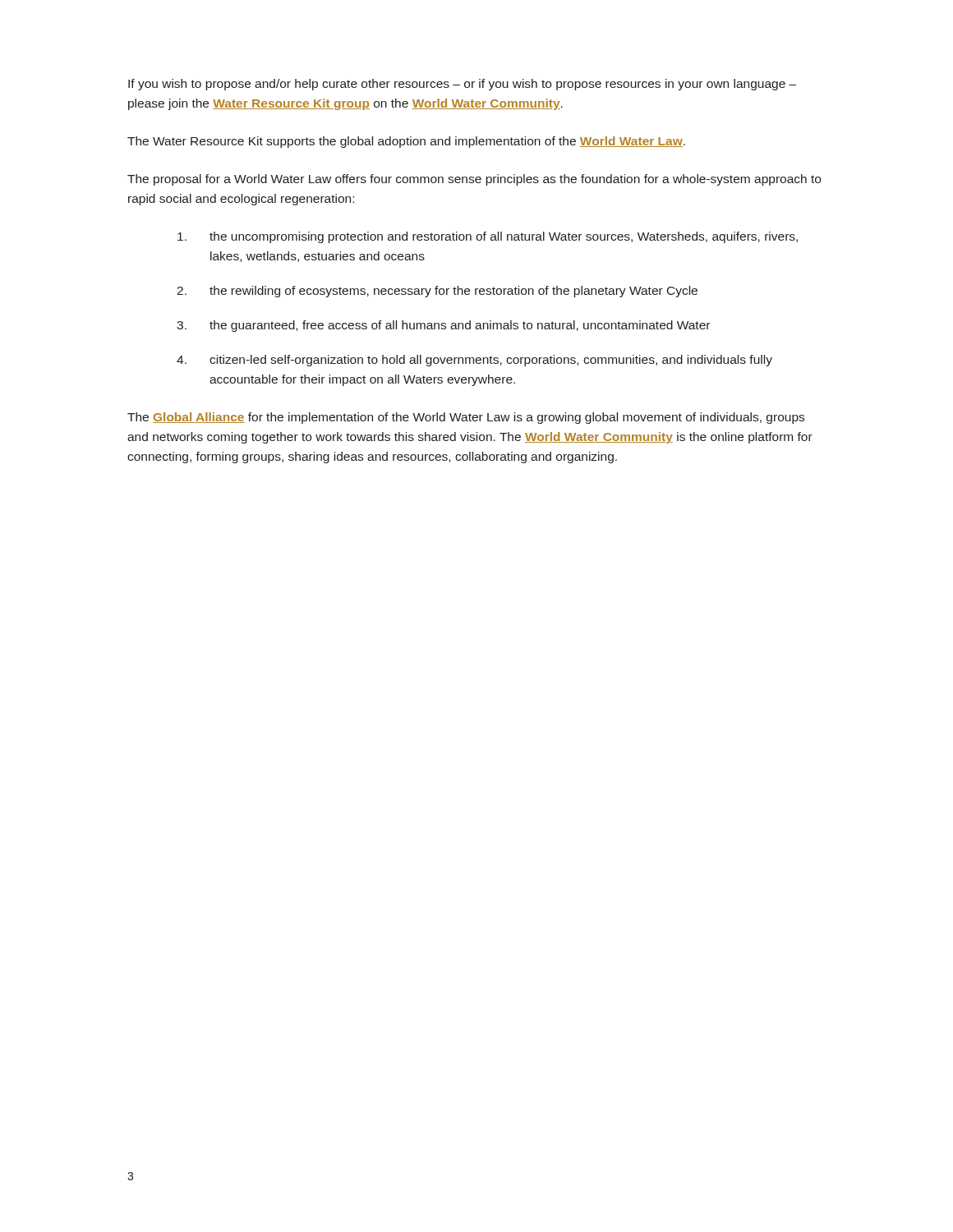Select the region starting "The Water Resource Kit supports"

407,141
